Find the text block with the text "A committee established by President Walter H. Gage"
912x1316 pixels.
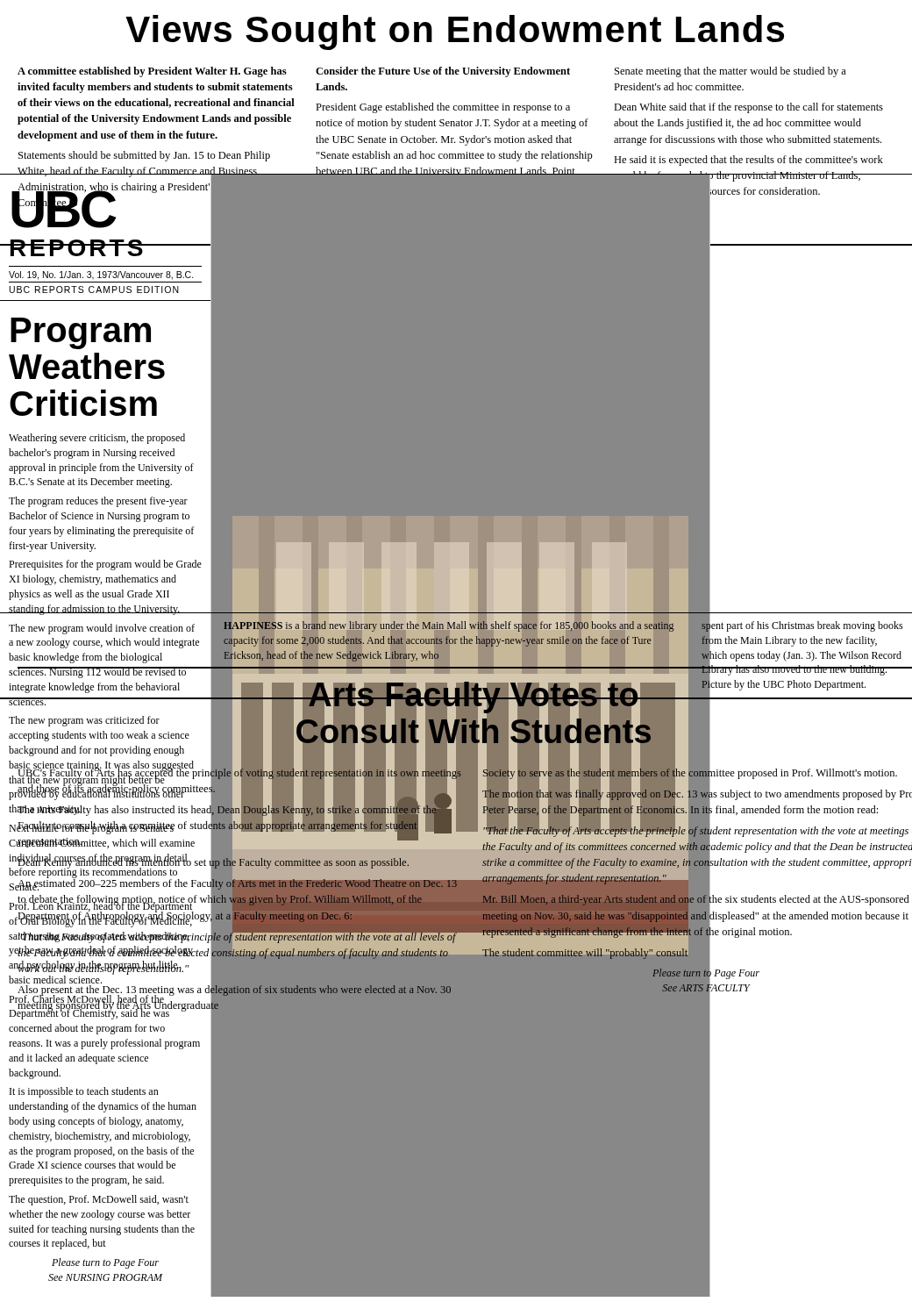click(158, 137)
